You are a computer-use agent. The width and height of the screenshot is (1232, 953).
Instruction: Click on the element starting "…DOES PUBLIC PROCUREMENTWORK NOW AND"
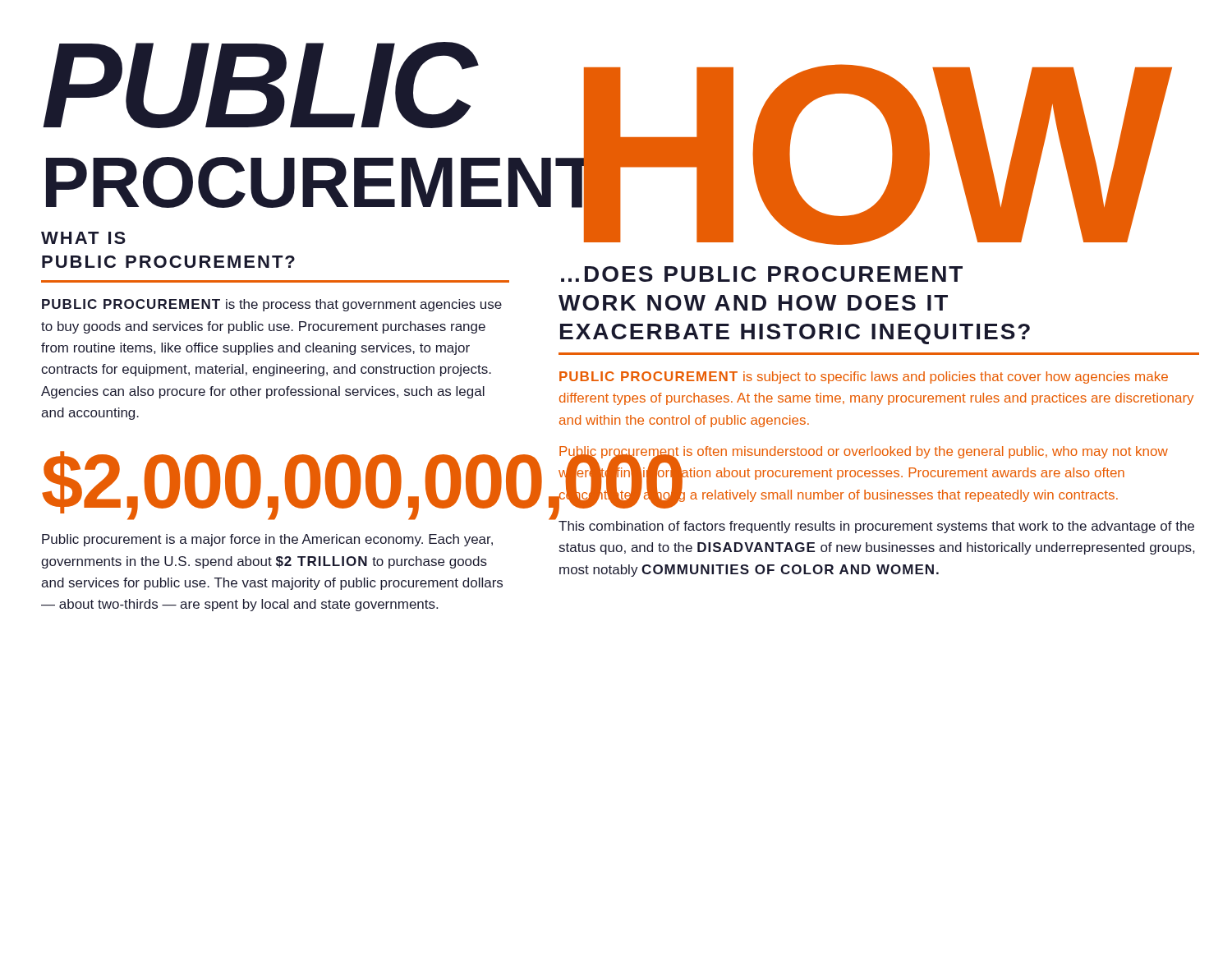pyautogui.click(x=879, y=307)
